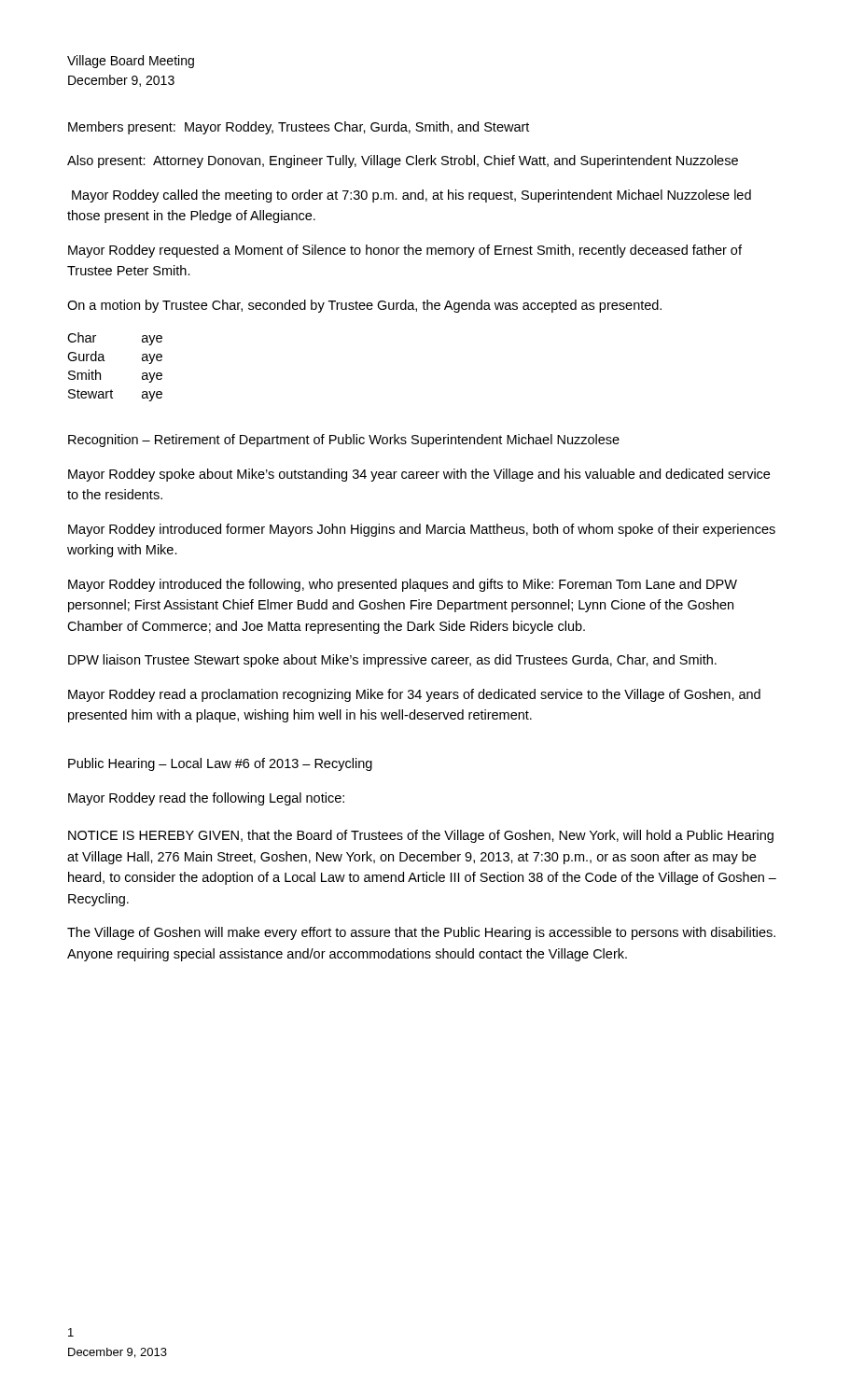
Task: Find the block starting "On a motion by"
Action: pos(365,305)
